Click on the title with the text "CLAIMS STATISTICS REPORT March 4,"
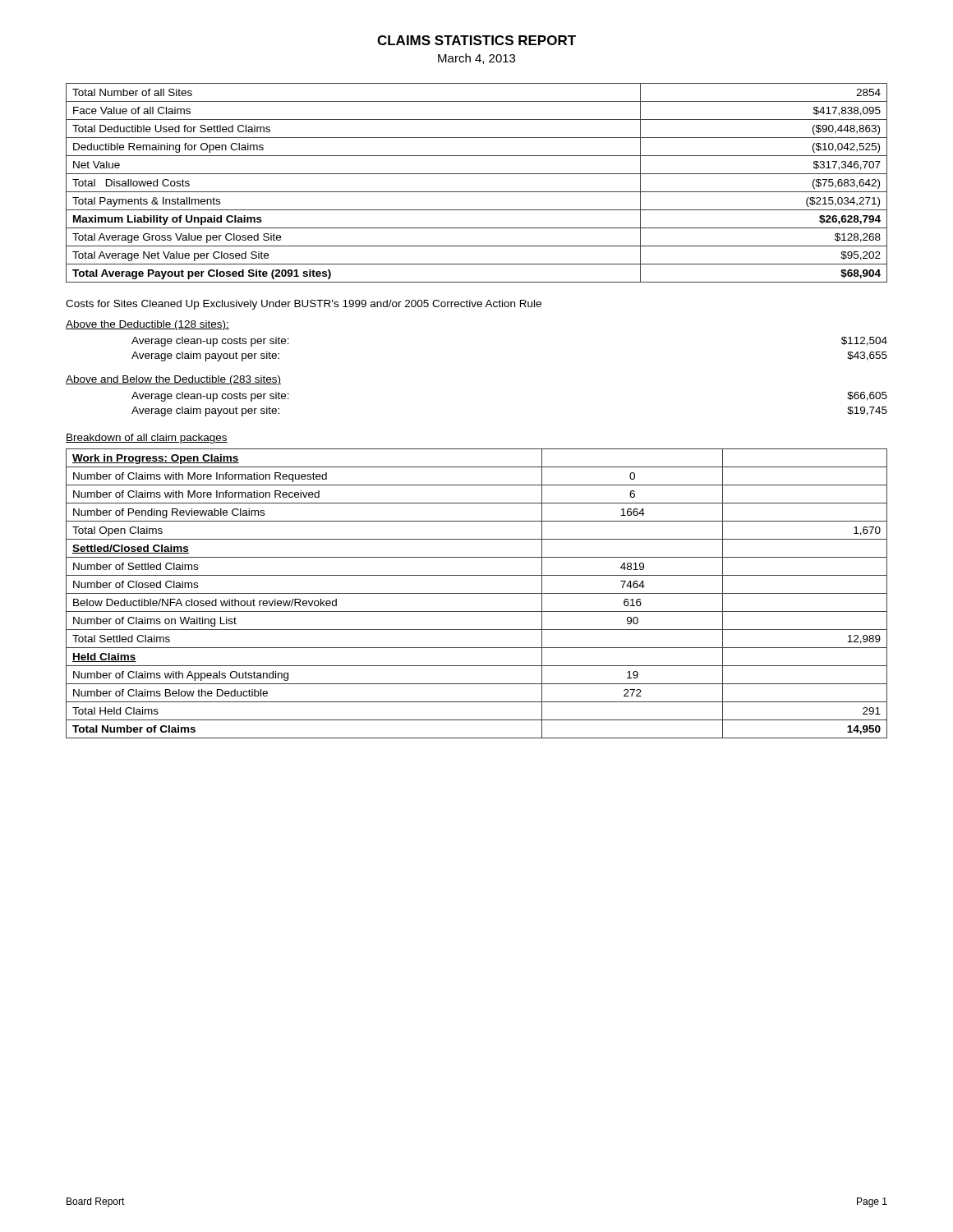The height and width of the screenshot is (1232, 953). point(476,49)
